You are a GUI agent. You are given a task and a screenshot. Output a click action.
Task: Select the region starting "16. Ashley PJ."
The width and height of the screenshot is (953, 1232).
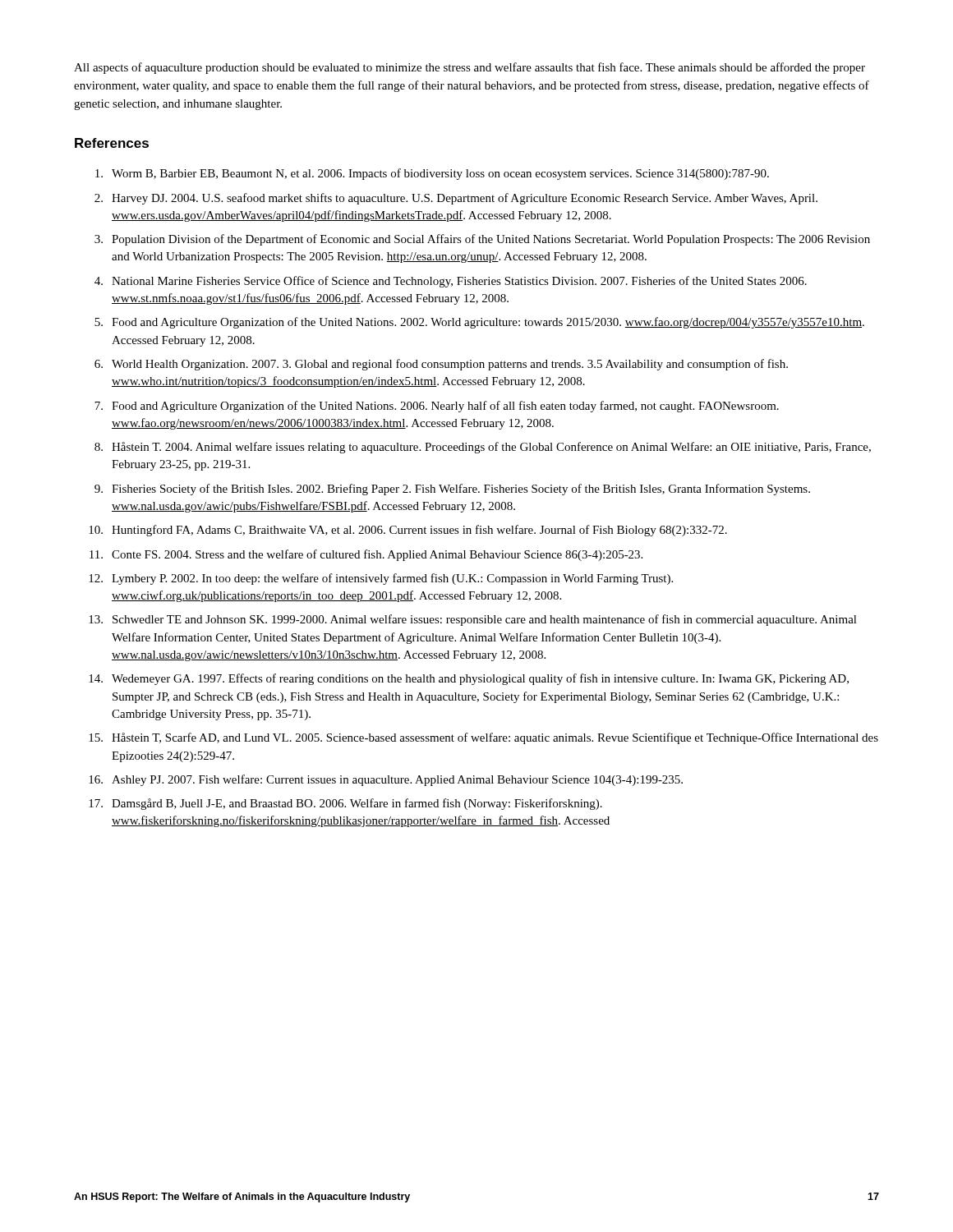coord(476,780)
